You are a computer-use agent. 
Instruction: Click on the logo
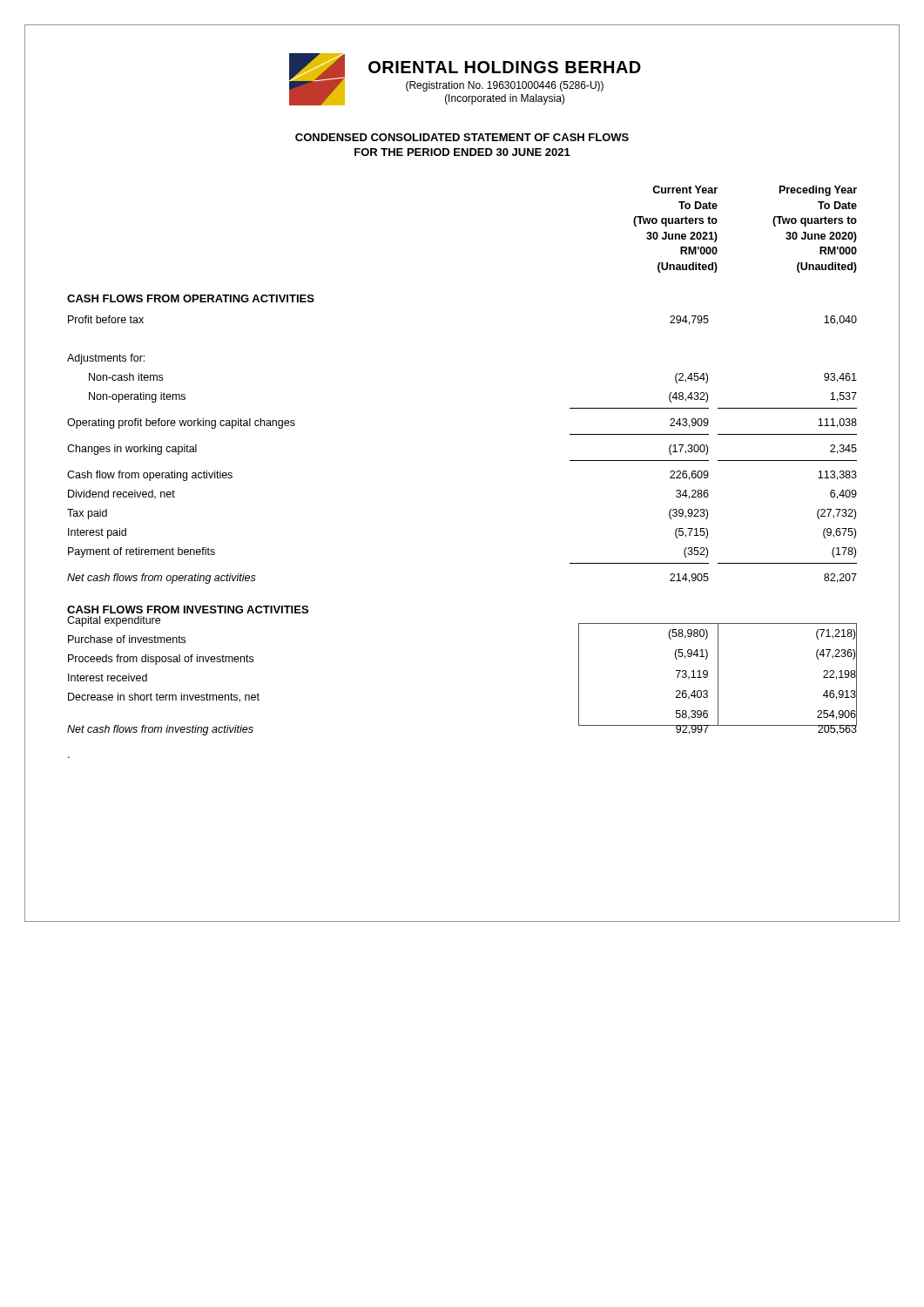317,81
